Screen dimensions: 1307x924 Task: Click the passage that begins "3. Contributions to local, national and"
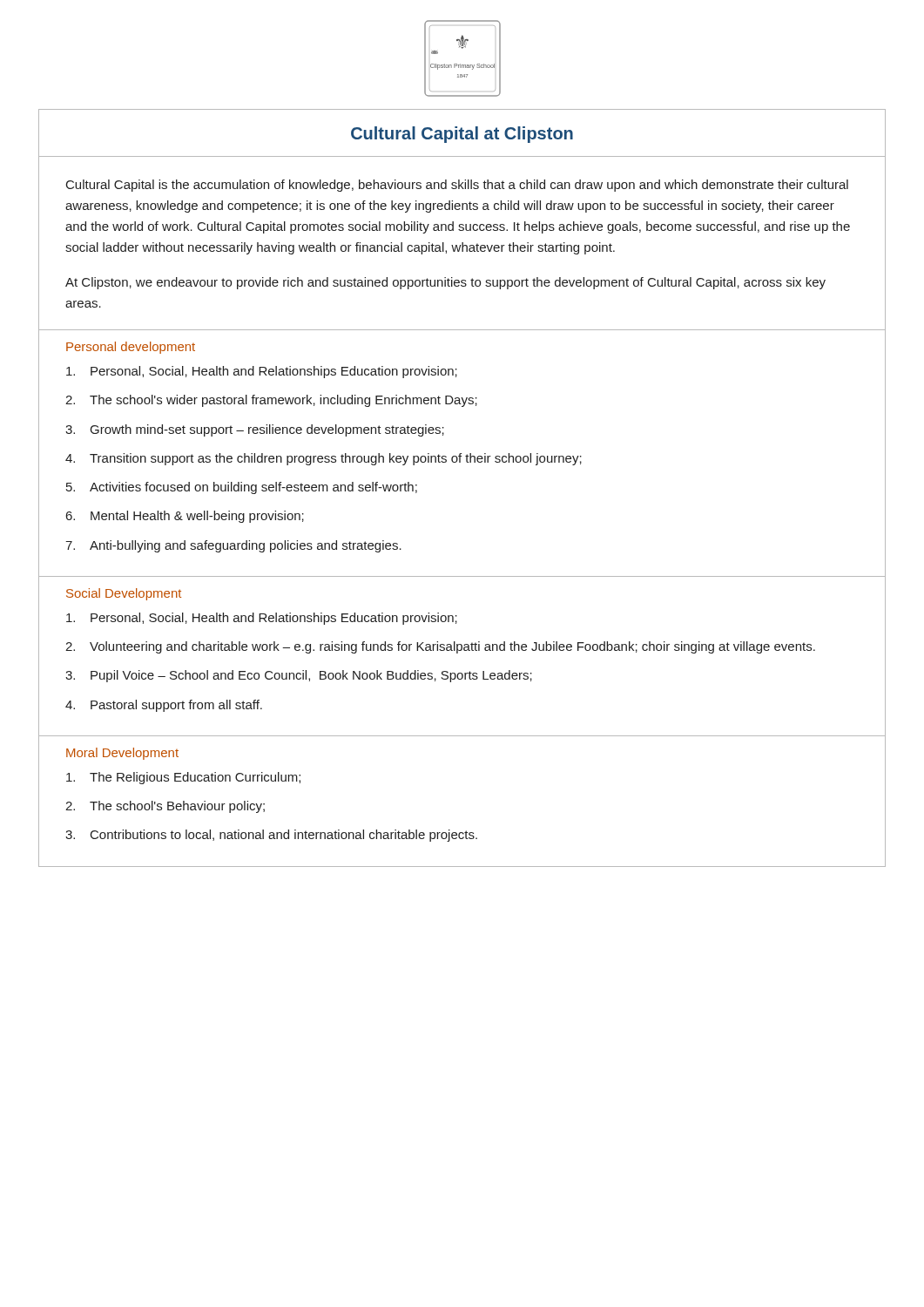click(x=462, y=835)
